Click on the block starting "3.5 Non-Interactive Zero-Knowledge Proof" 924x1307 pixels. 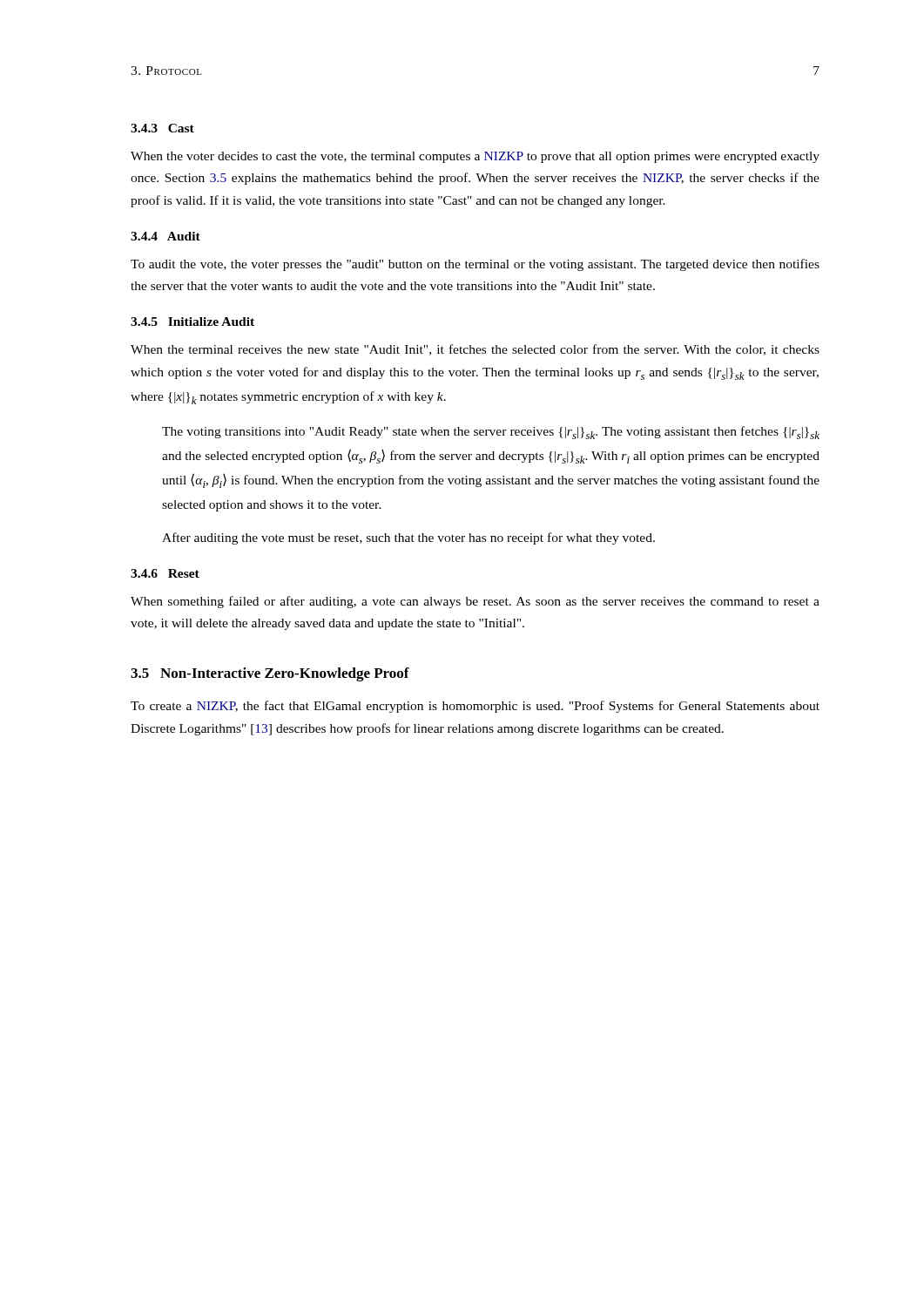tap(270, 673)
